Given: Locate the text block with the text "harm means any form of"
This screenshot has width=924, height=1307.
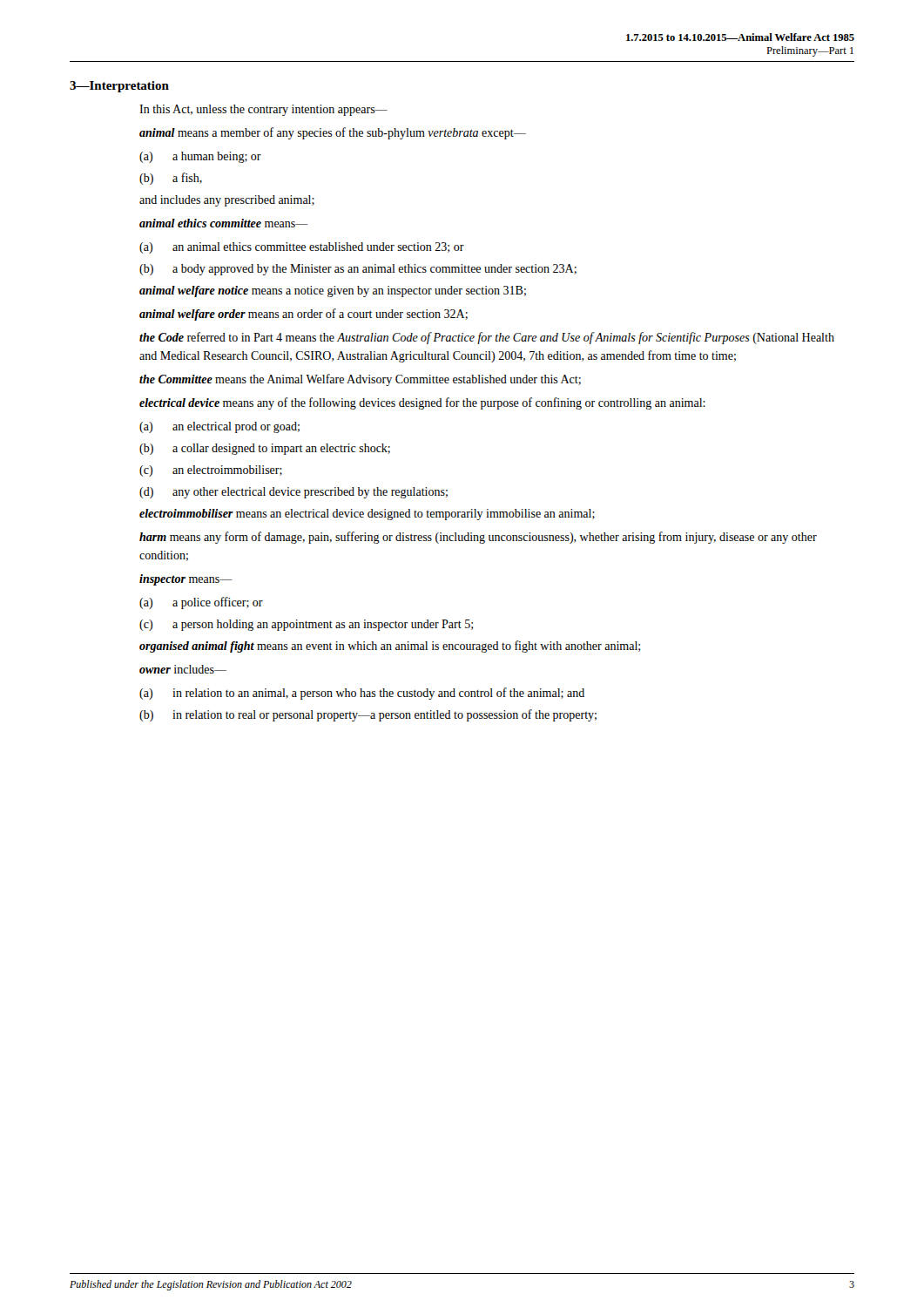Looking at the screenshot, I should (478, 546).
